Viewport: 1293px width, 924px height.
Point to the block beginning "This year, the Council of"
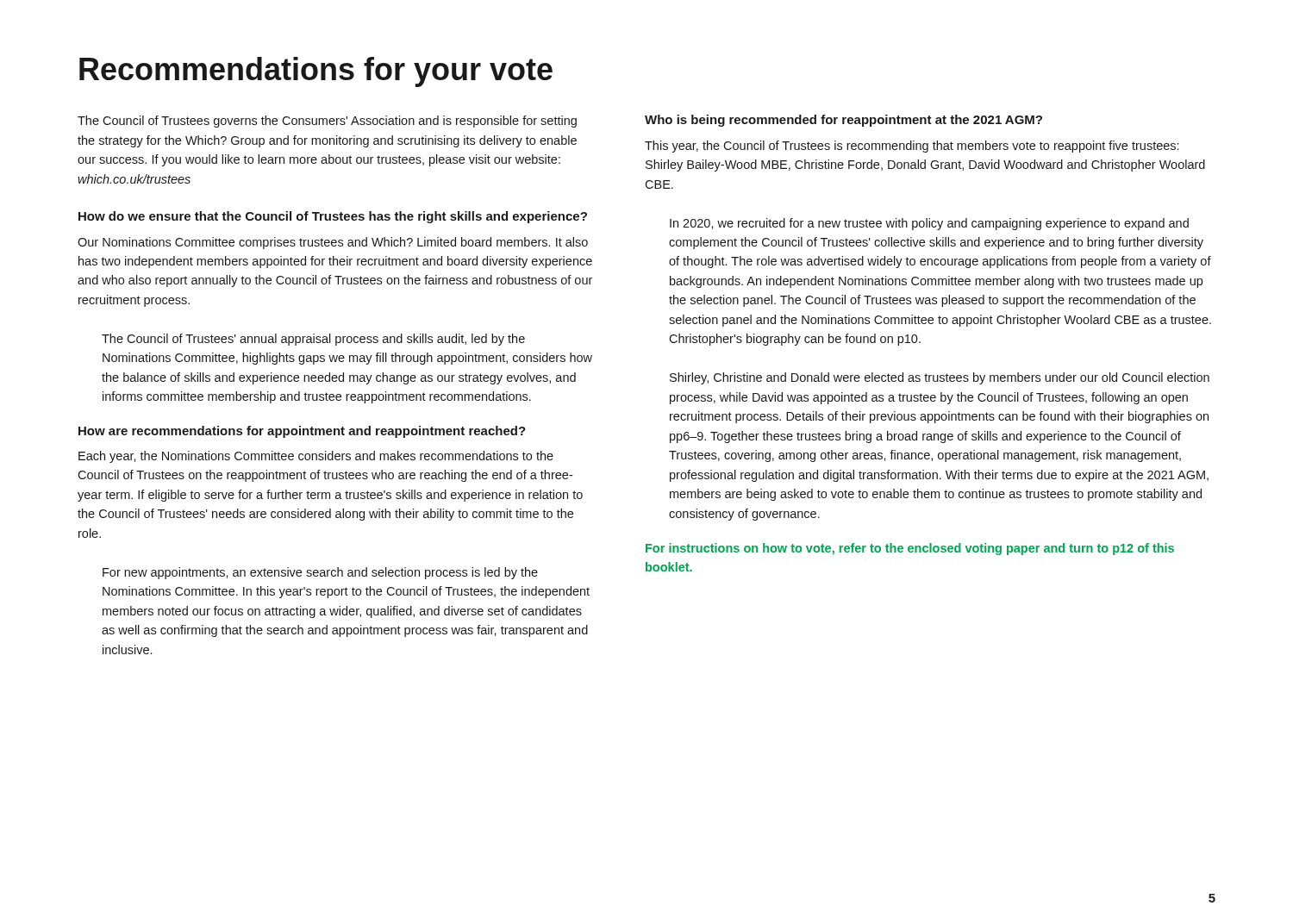[x=930, y=331]
